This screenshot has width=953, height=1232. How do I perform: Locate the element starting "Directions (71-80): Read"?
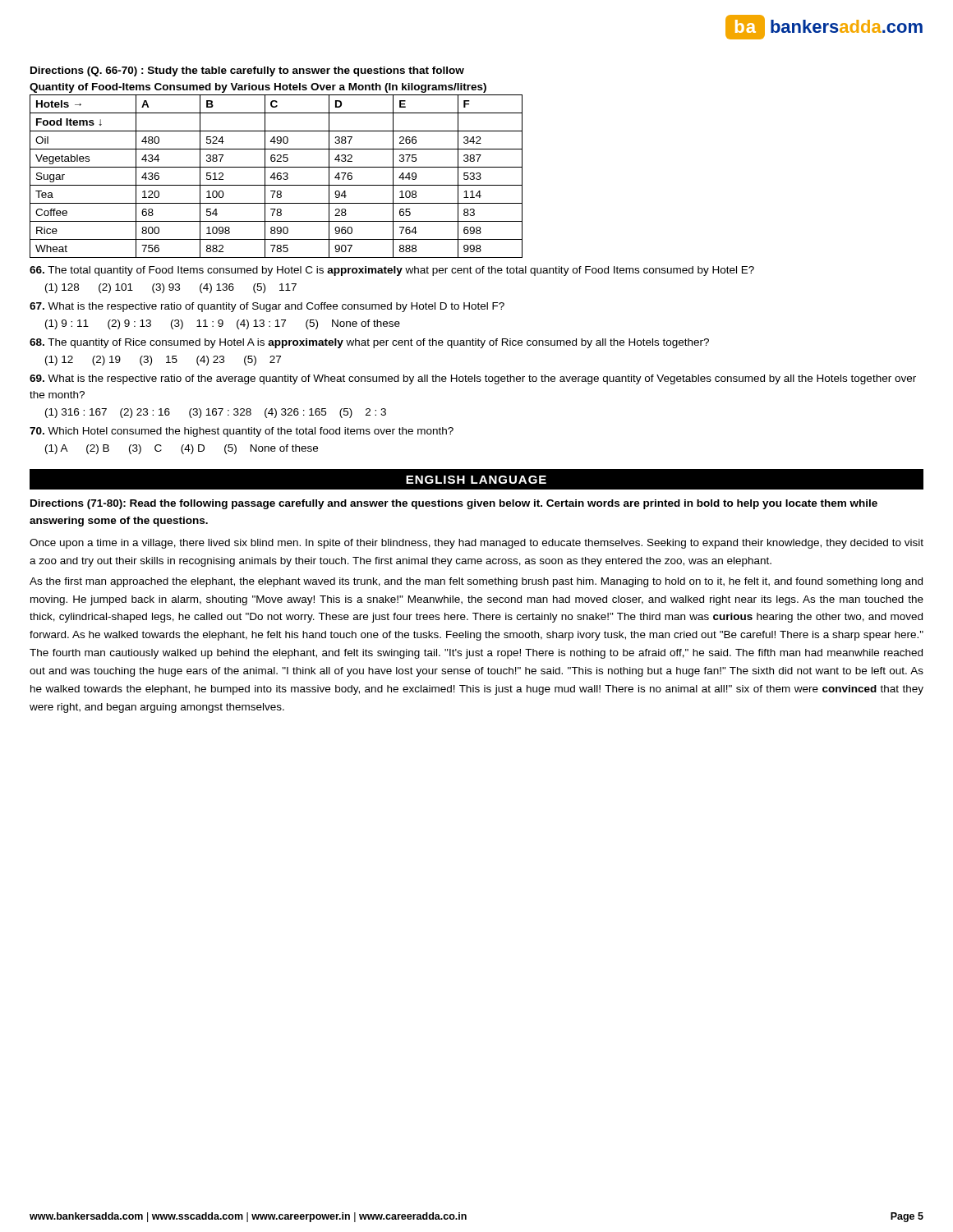pos(454,512)
